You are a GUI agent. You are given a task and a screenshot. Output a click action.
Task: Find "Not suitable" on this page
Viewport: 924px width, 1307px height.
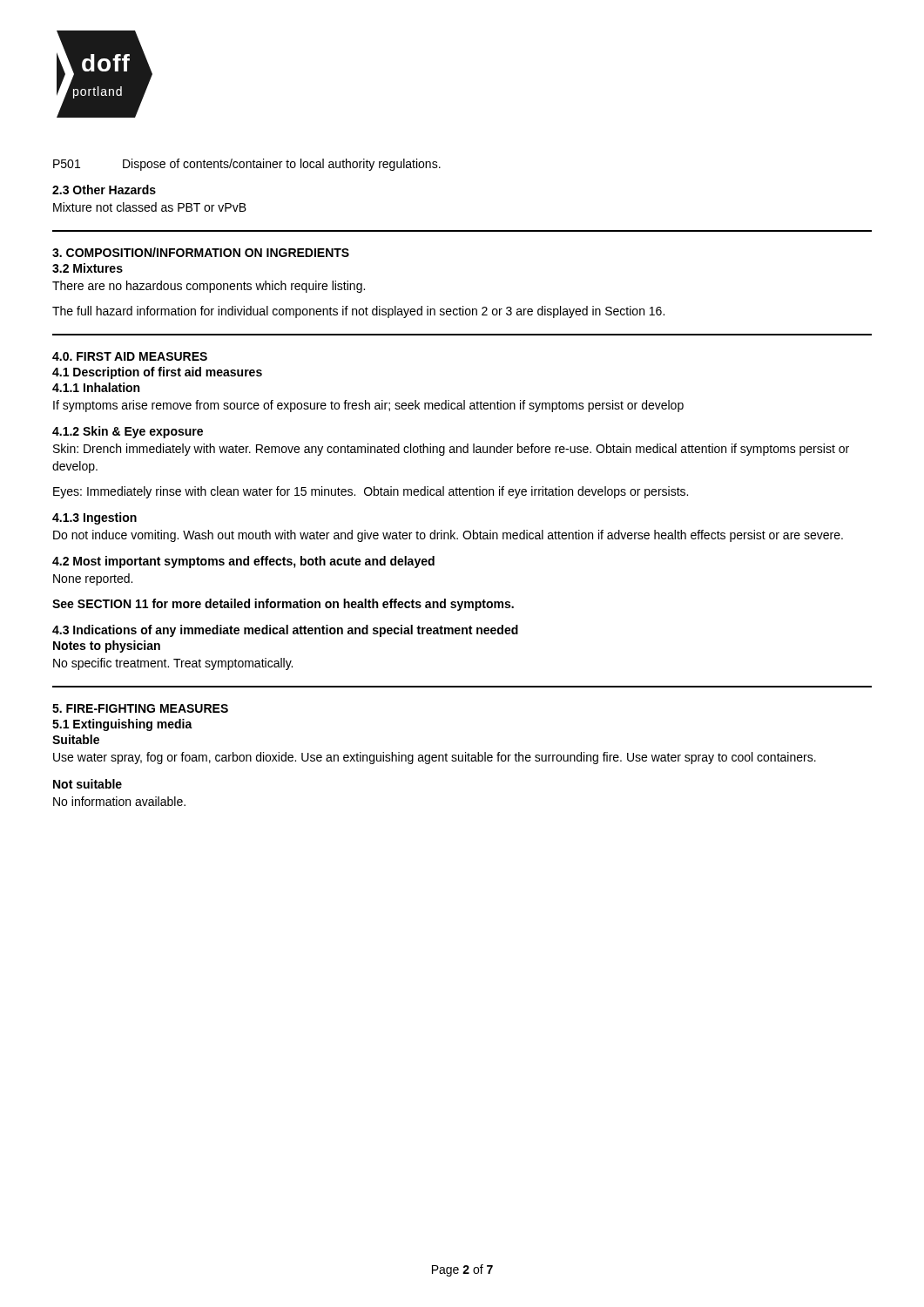pos(87,784)
